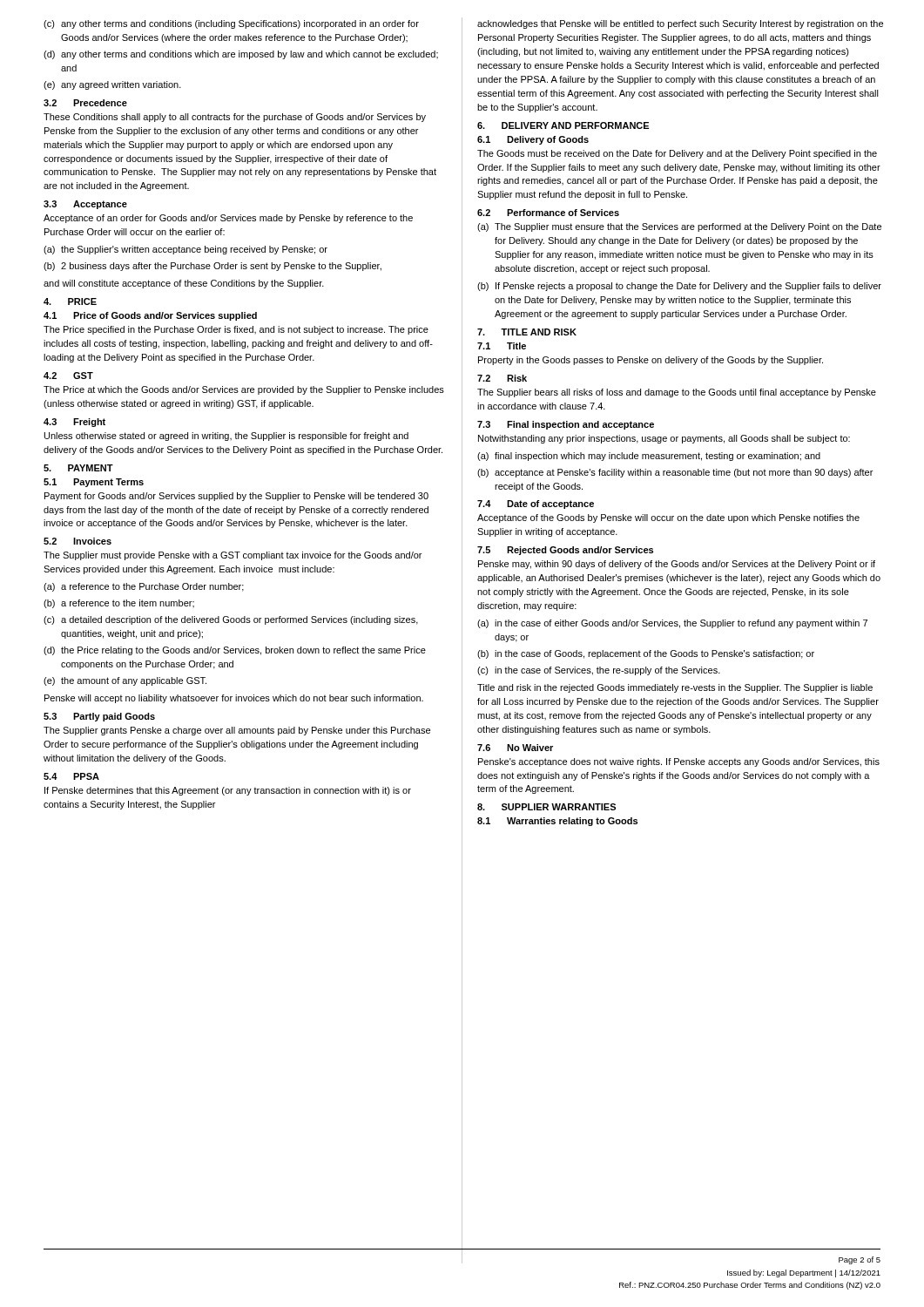
Task: Locate the block of text that opens with "(c) in the case of Services, the"
Action: (681, 671)
